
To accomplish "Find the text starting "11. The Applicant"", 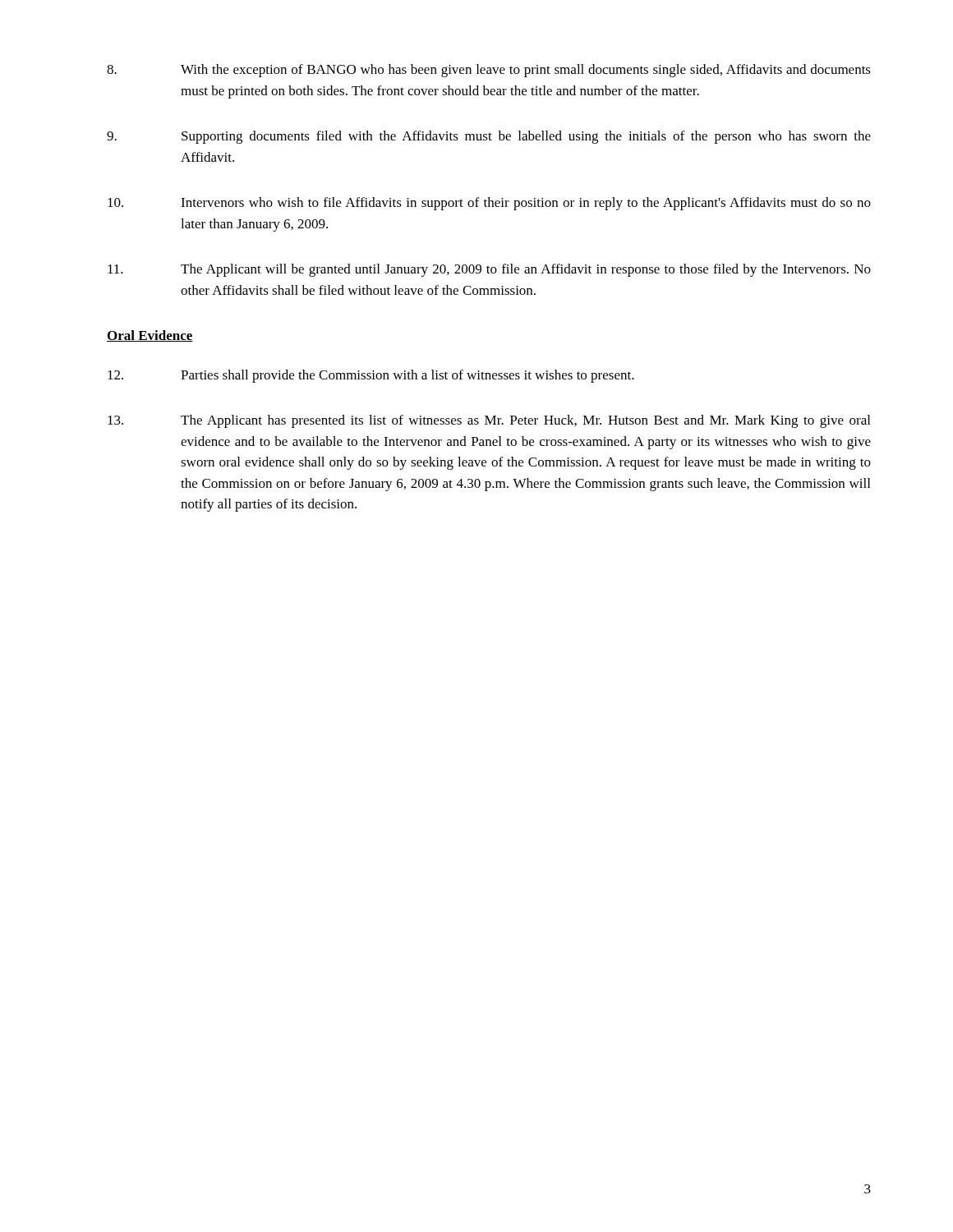I will click(489, 280).
